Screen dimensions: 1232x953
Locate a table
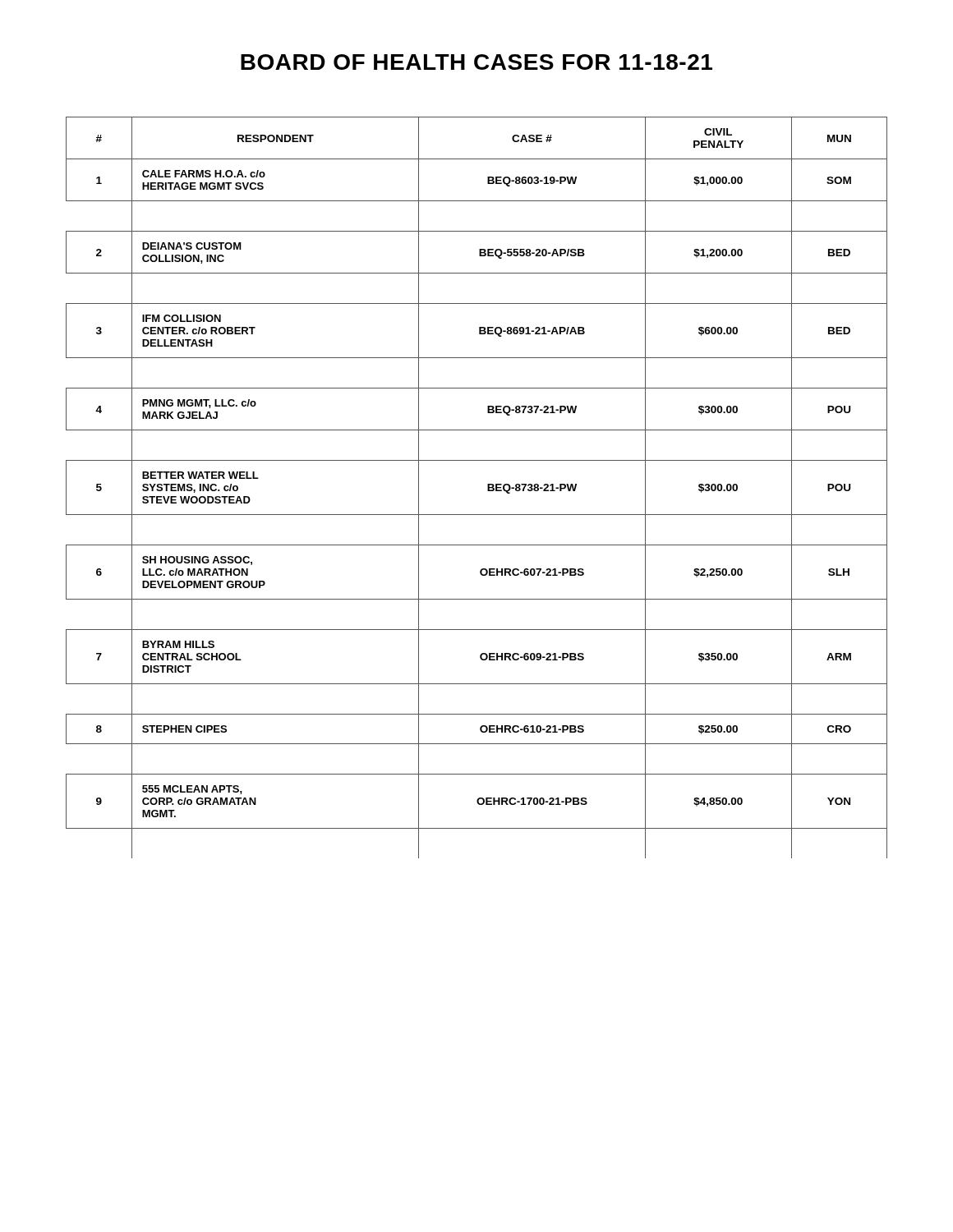pos(476,488)
